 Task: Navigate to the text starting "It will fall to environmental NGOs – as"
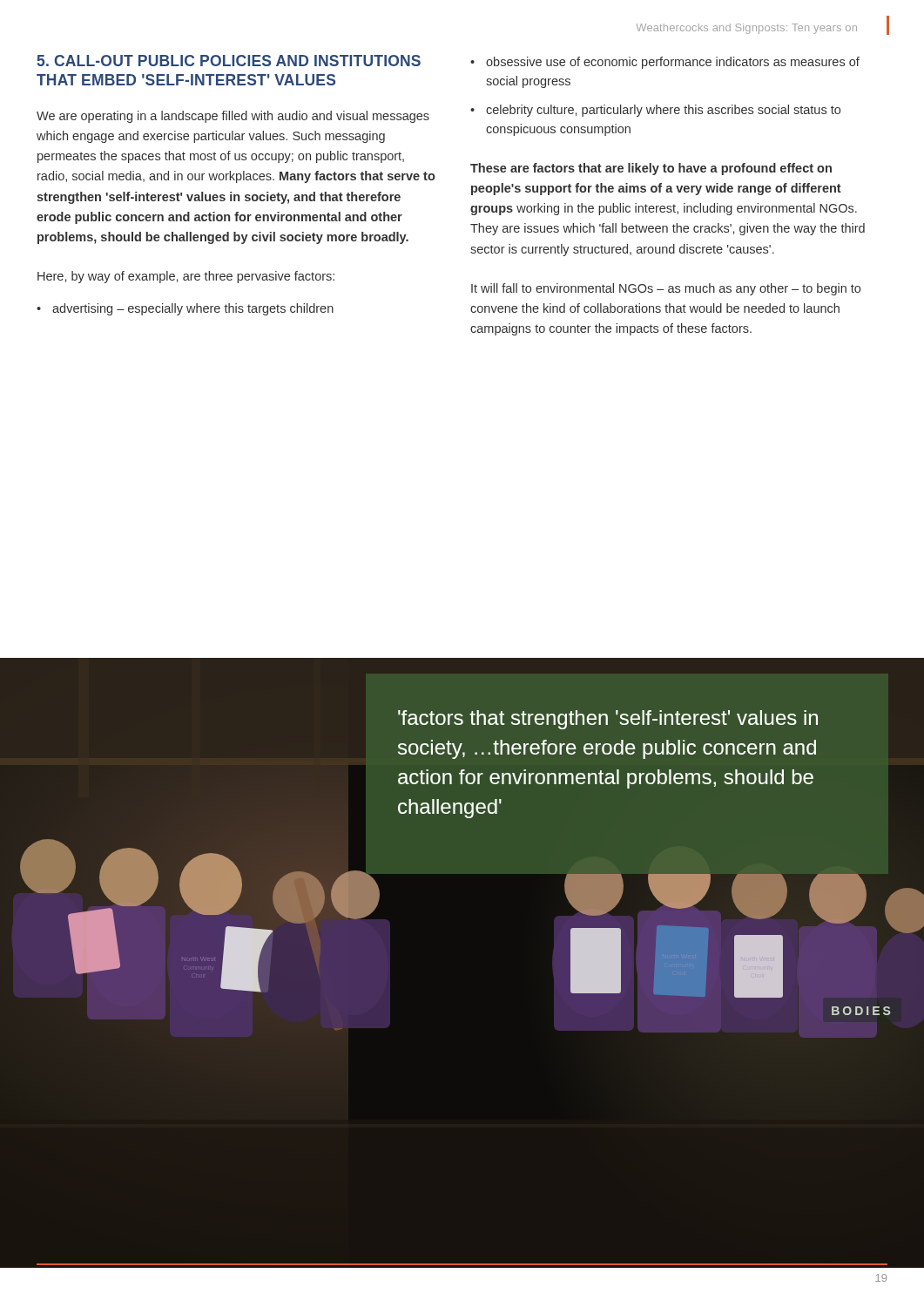[666, 308]
